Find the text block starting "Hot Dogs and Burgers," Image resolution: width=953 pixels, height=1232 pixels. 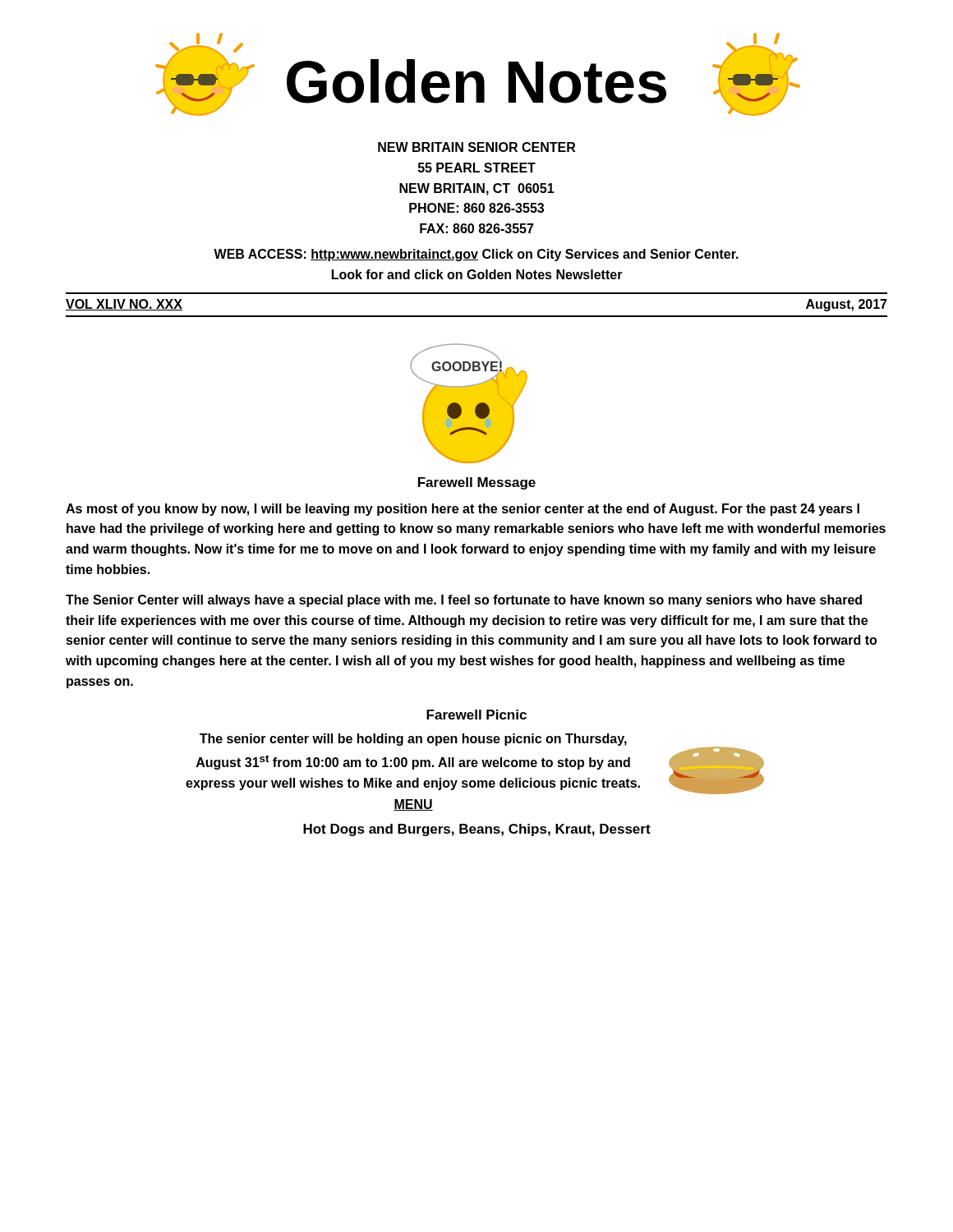coord(476,830)
